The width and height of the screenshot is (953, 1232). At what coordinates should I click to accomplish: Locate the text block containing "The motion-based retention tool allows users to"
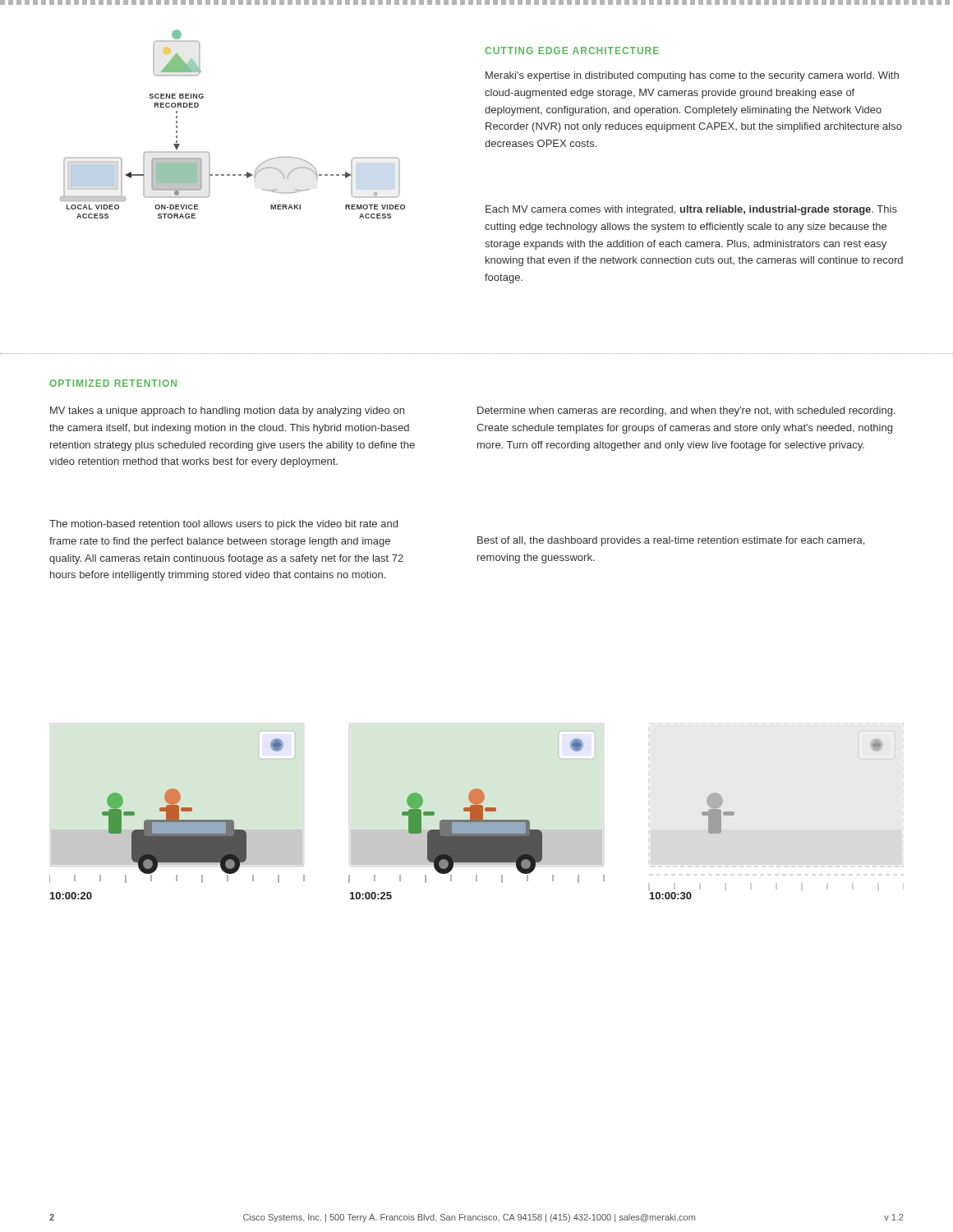[226, 549]
